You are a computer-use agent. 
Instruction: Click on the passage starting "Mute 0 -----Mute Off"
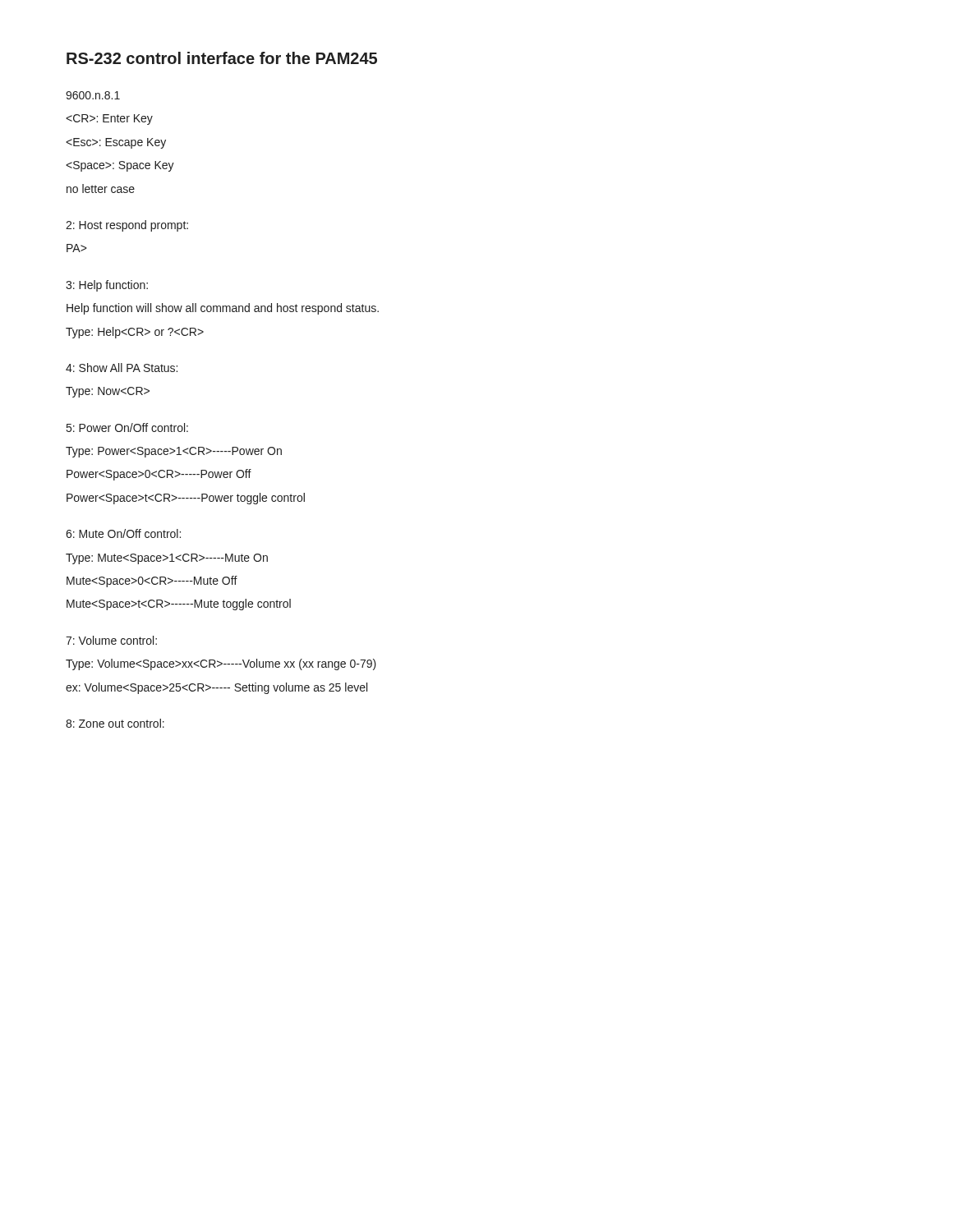pos(151,581)
